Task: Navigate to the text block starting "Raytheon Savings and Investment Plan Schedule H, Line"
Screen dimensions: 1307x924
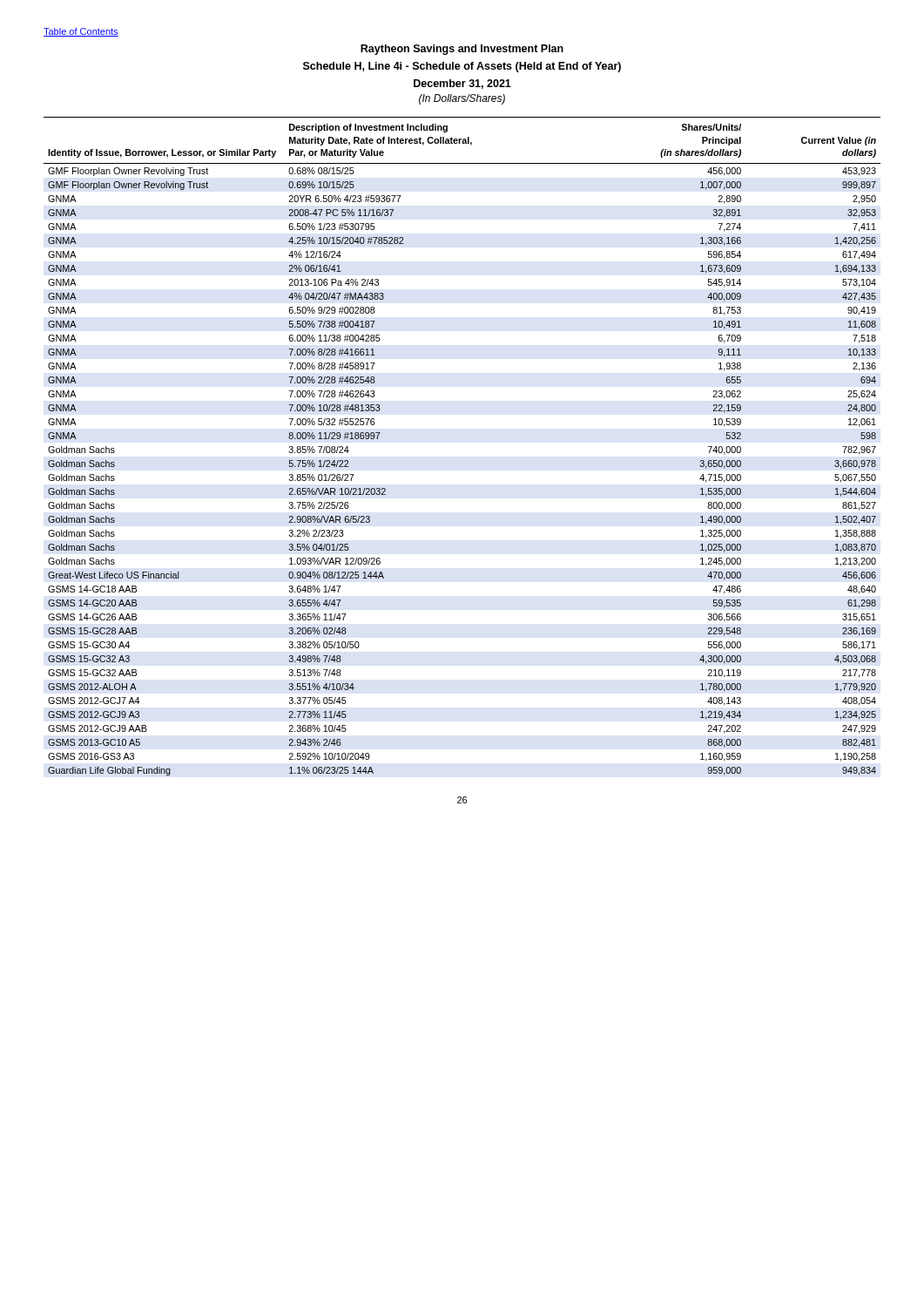Action: pyautogui.click(x=462, y=72)
